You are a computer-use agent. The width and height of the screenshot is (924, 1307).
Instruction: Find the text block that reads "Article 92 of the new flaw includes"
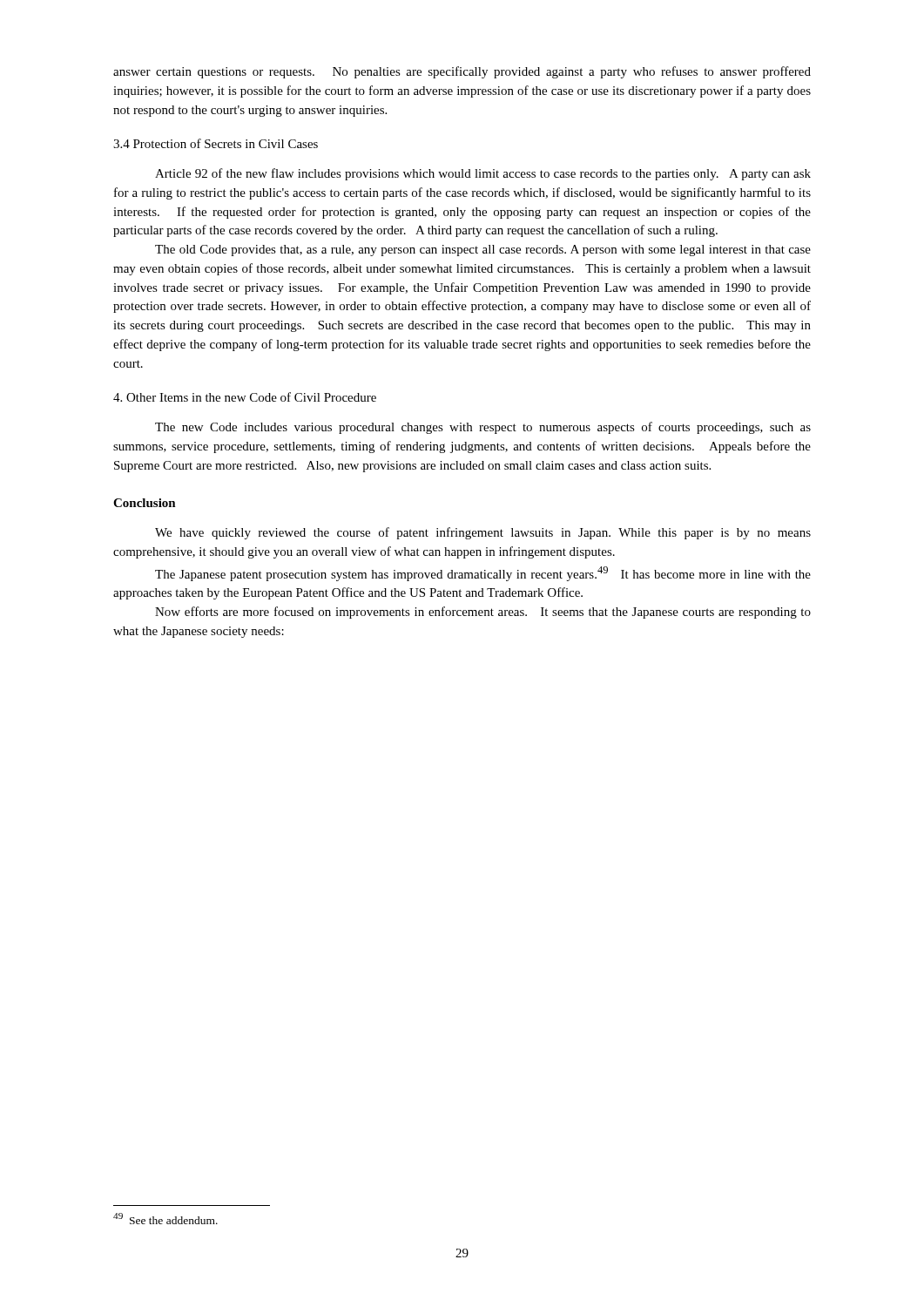pyautogui.click(x=462, y=203)
